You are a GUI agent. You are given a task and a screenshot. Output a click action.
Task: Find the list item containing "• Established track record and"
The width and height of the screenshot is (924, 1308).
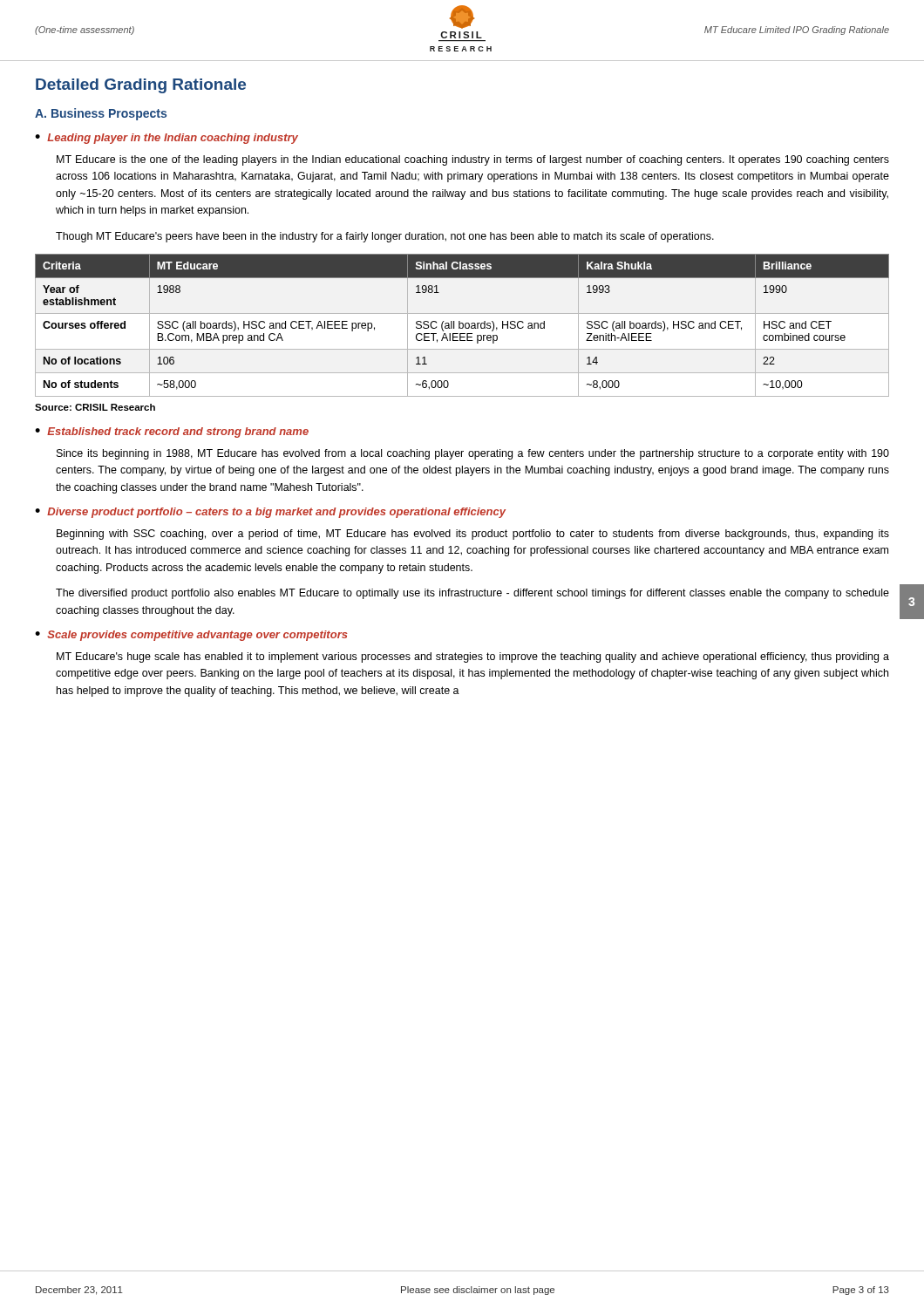pos(172,432)
